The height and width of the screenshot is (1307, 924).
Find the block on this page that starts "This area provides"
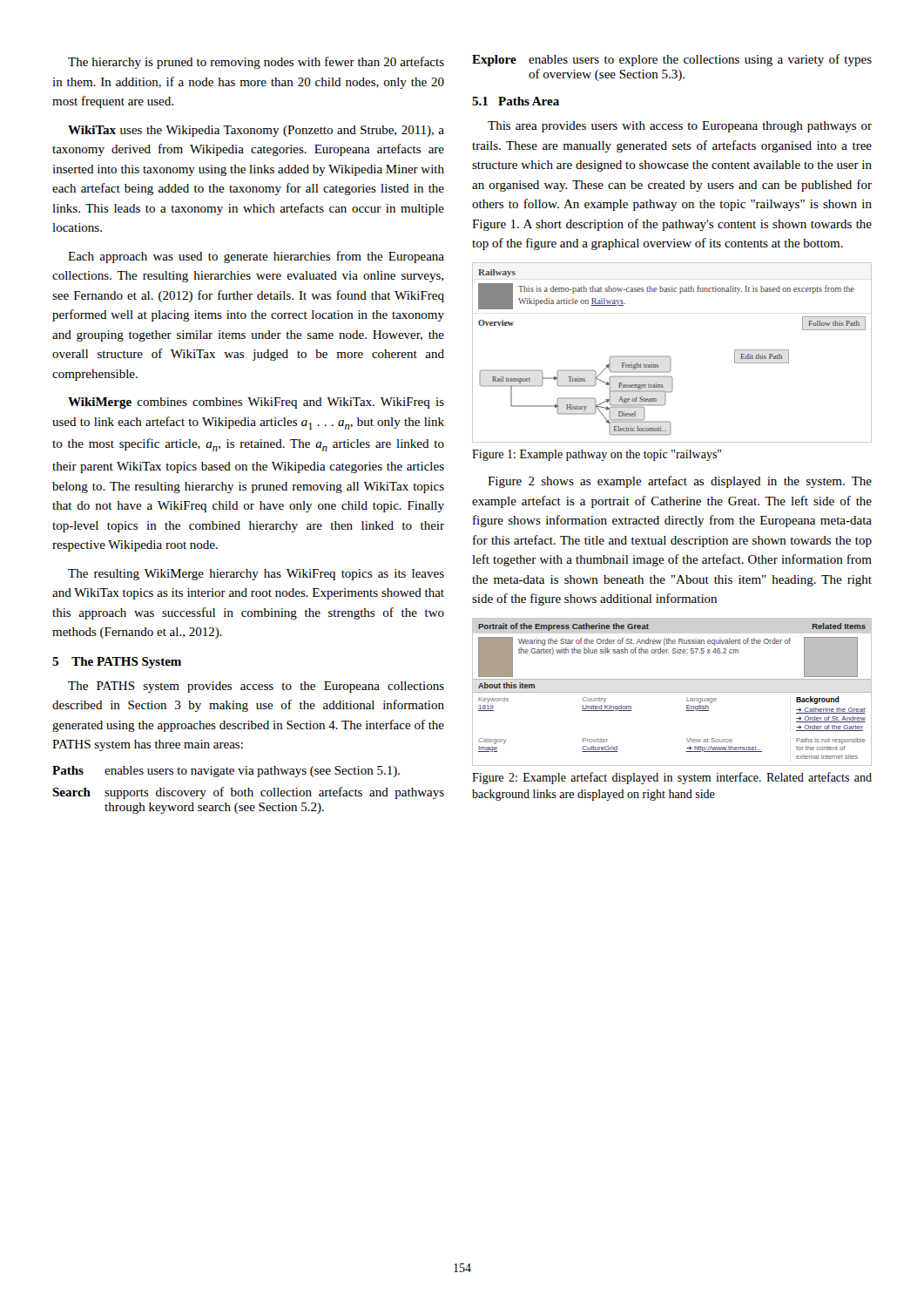pyautogui.click(x=672, y=185)
